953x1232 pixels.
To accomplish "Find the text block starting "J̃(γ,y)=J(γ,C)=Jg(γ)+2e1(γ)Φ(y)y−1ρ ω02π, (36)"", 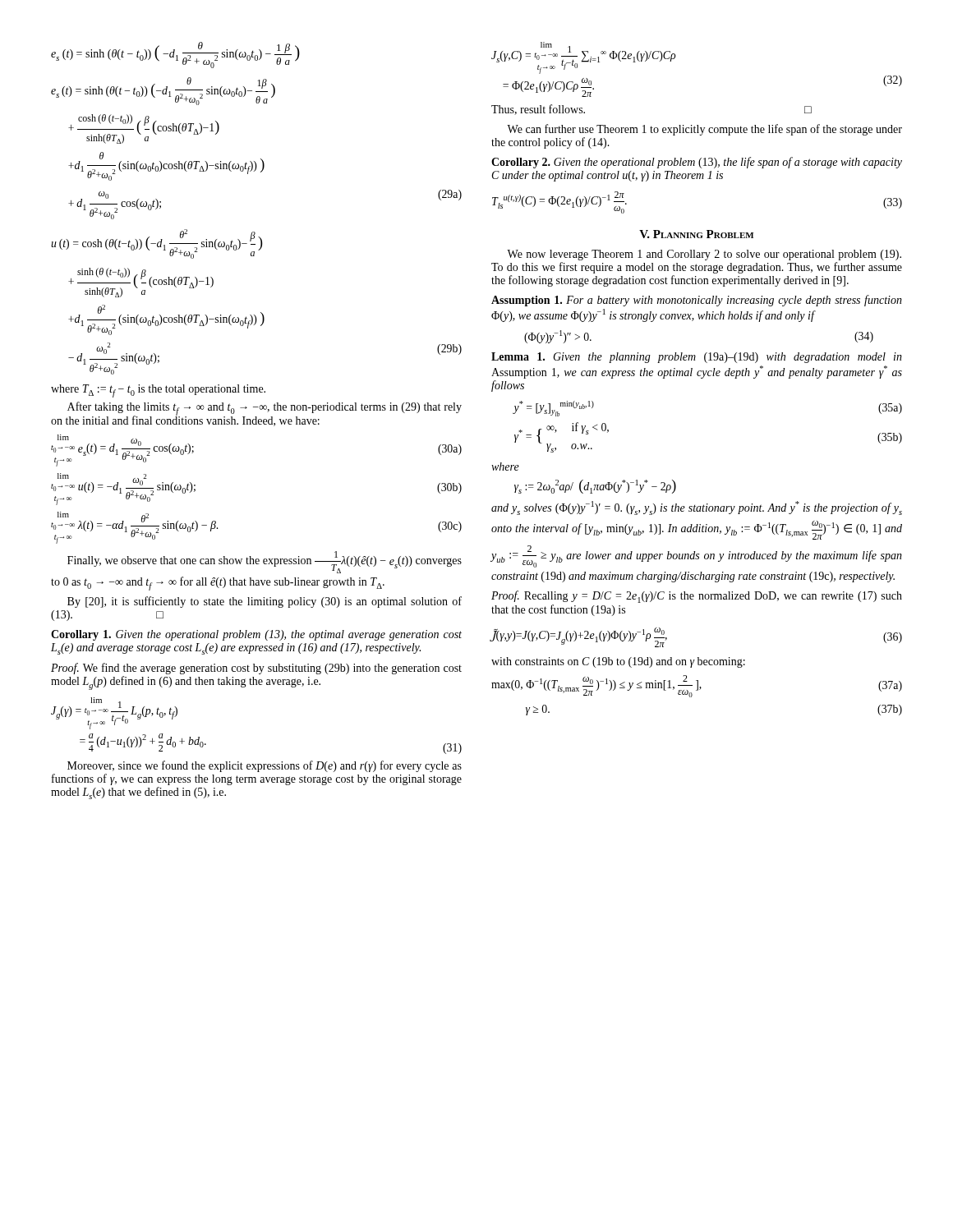I will 572,637.
